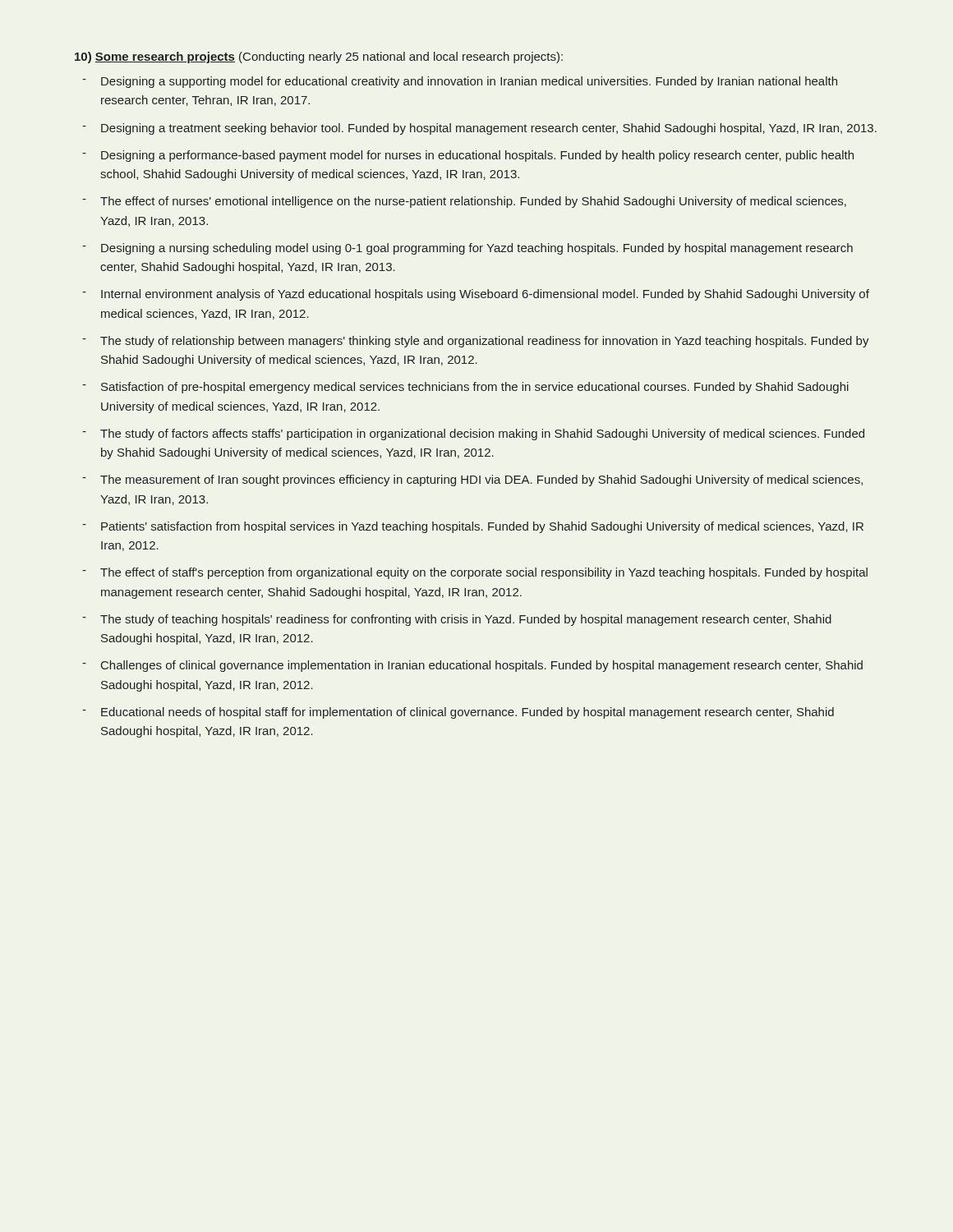953x1232 pixels.
Task: Find the element starting "- Challenges of clinical governance implementation in Iranian"
Action: click(x=481, y=675)
